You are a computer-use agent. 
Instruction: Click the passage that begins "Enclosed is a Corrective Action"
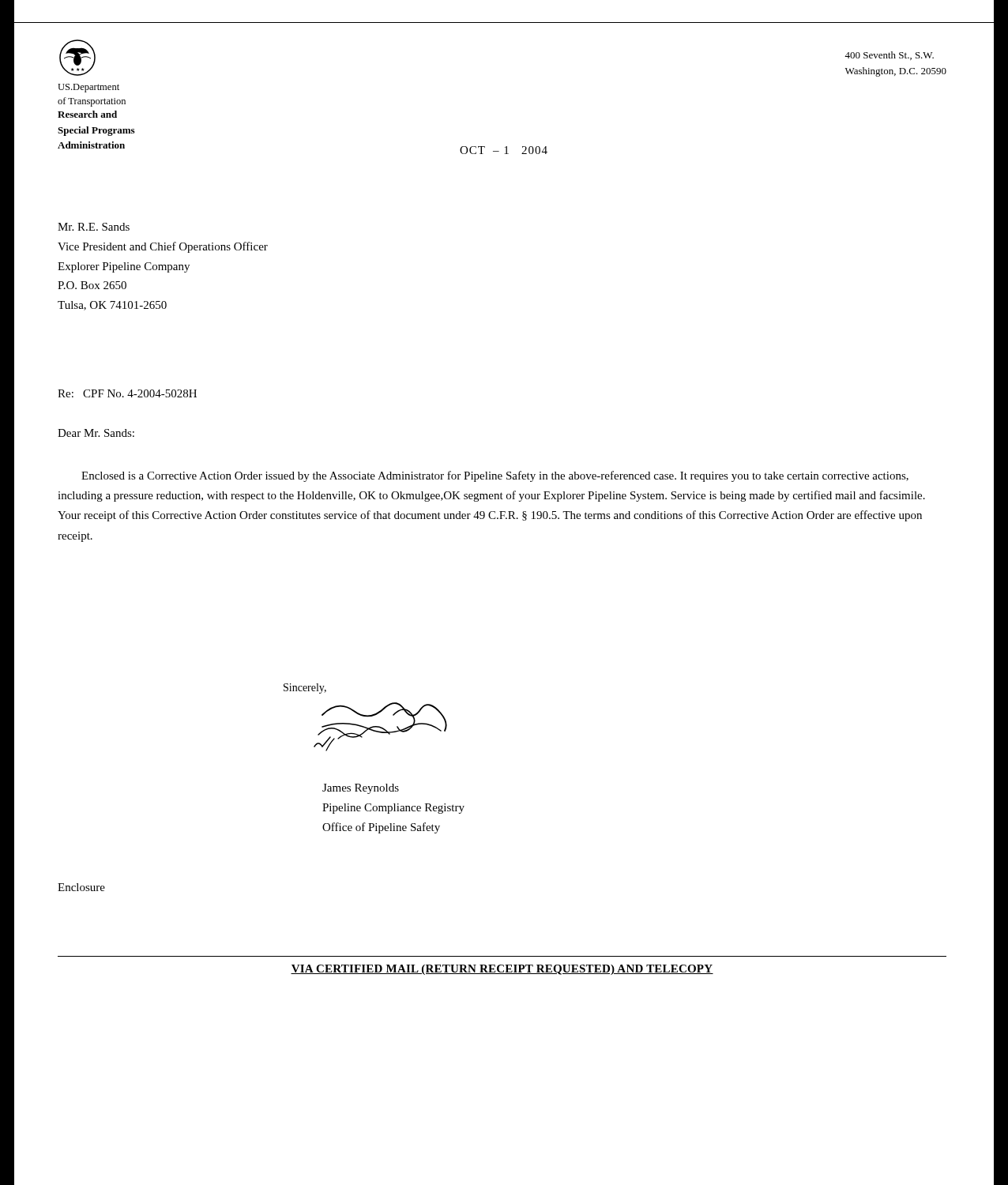tap(492, 505)
